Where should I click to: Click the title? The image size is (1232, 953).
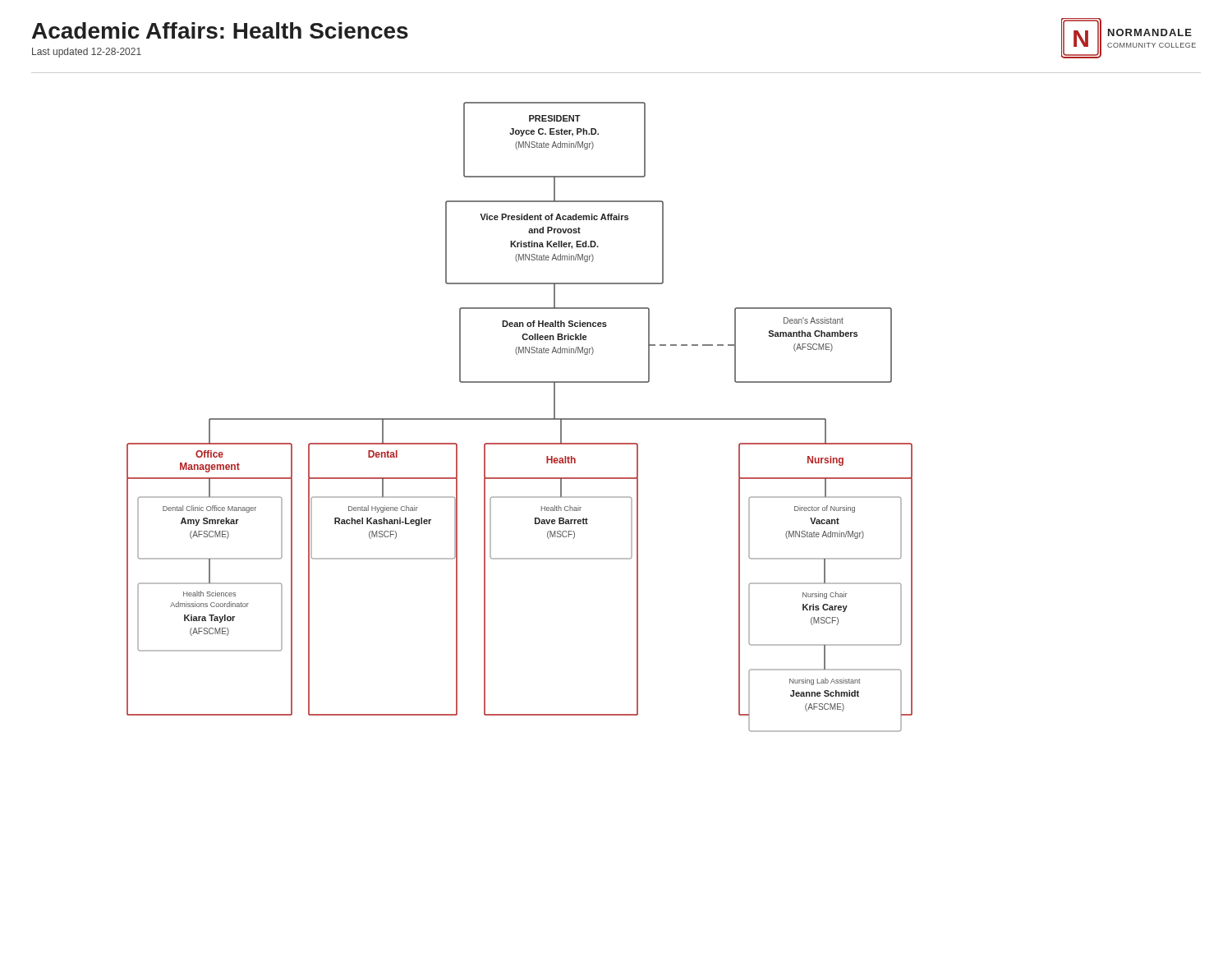(220, 38)
